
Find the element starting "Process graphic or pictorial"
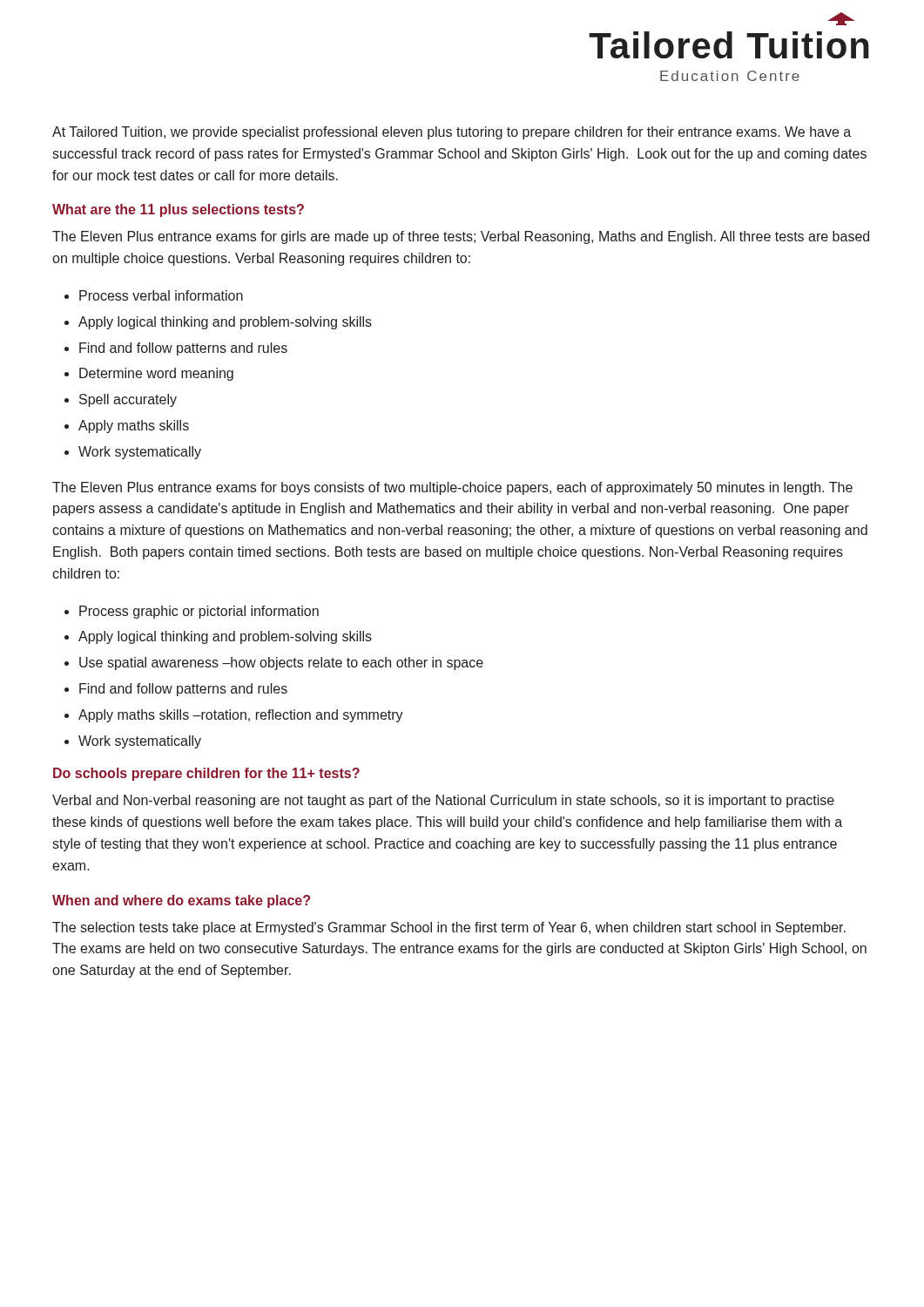click(199, 611)
